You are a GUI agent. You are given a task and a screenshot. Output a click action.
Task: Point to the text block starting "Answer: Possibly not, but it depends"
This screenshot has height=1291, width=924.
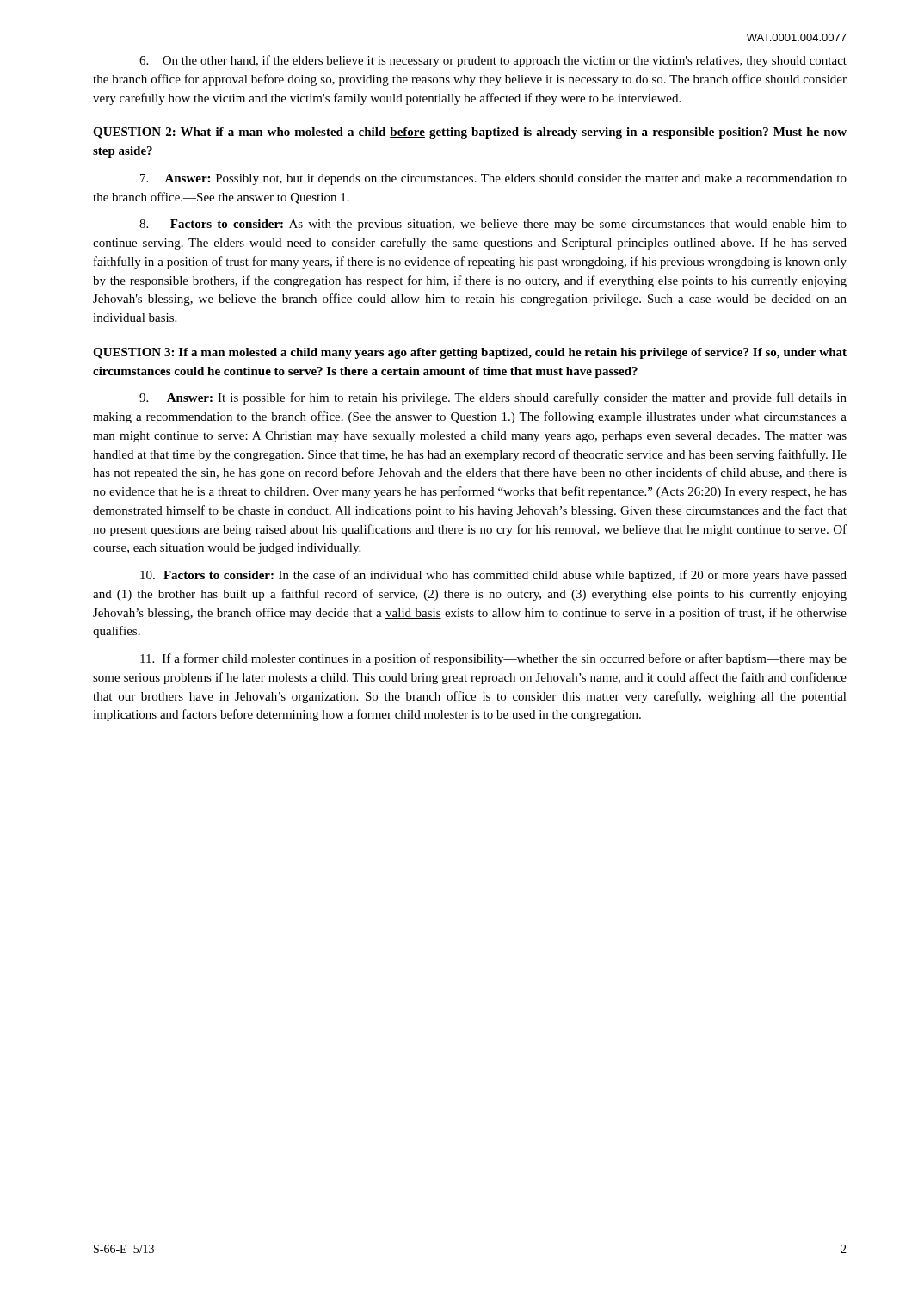(x=470, y=188)
